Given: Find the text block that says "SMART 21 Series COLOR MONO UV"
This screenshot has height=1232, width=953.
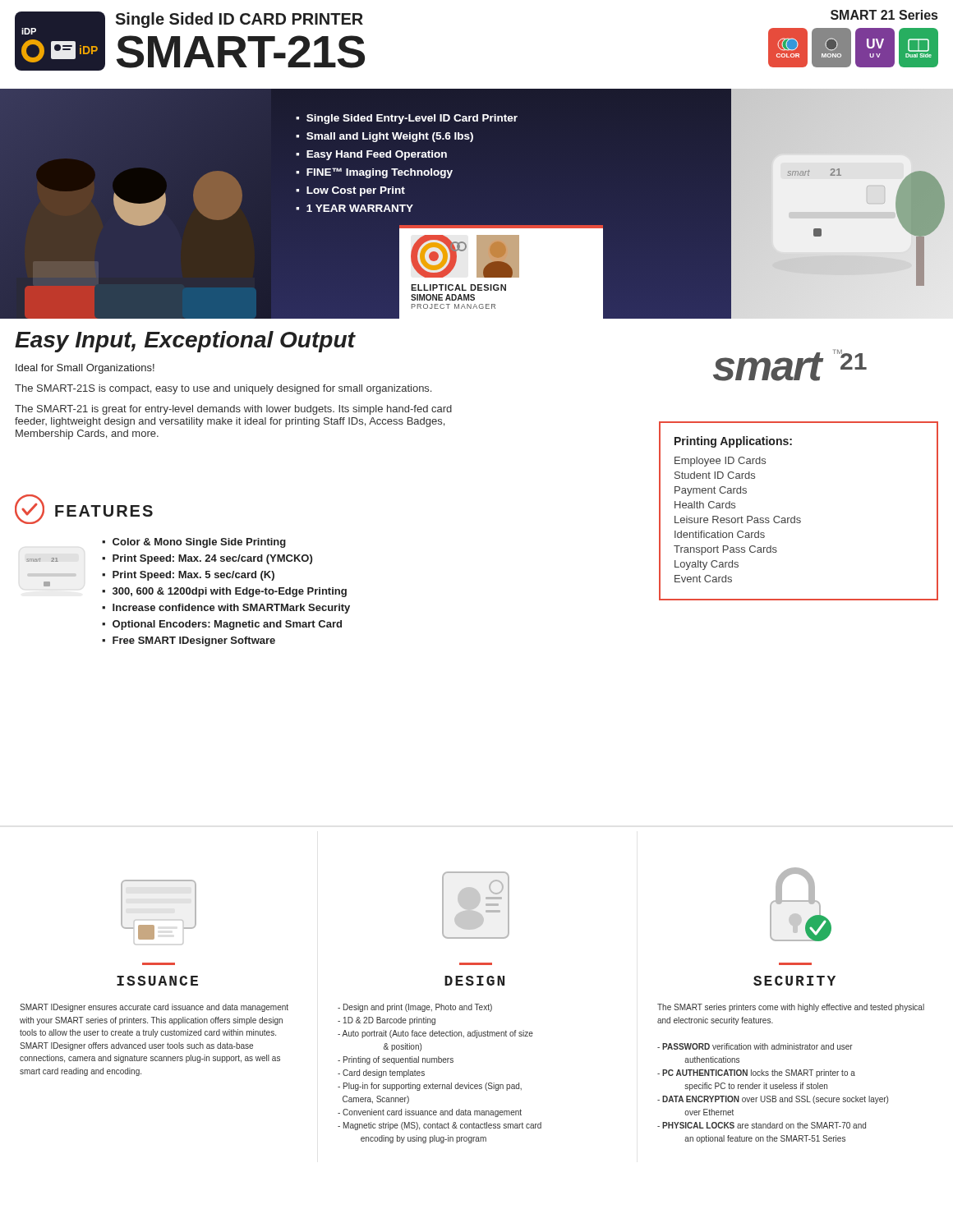Looking at the screenshot, I should (853, 38).
